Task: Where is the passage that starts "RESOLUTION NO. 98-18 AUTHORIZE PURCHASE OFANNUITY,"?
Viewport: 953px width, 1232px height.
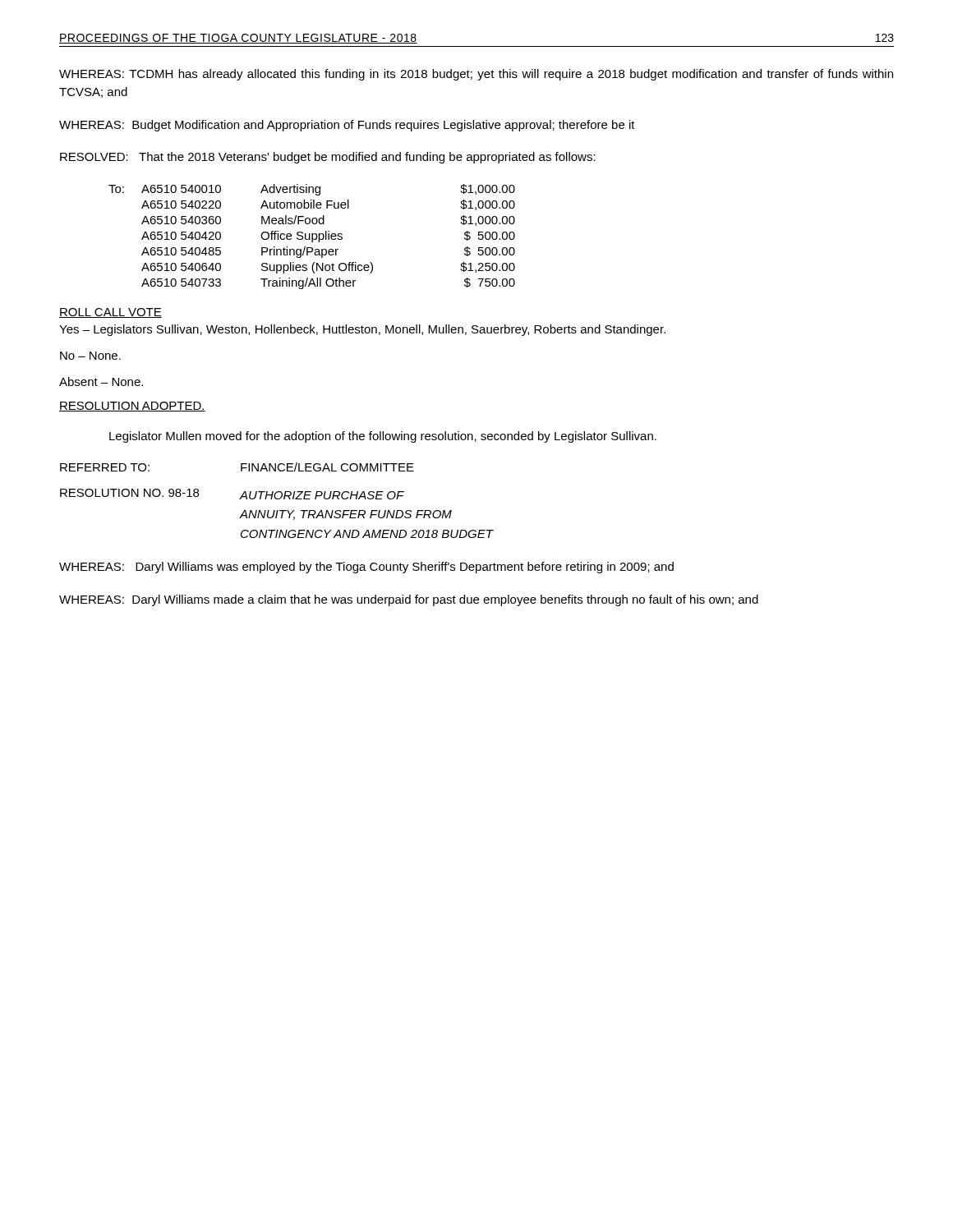Action: click(x=277, y=513)
